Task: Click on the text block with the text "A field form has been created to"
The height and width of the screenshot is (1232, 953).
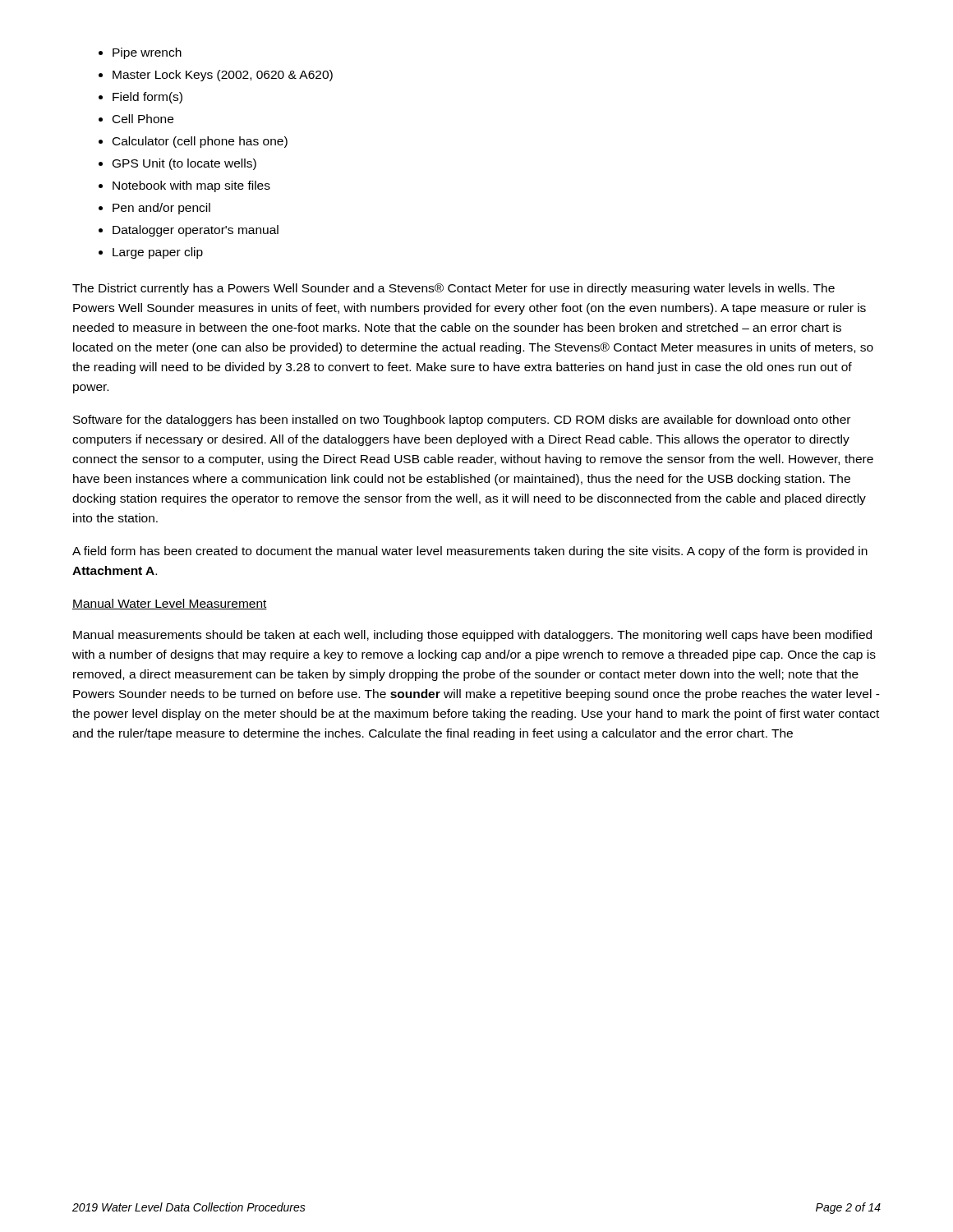Action: [470, 561]
